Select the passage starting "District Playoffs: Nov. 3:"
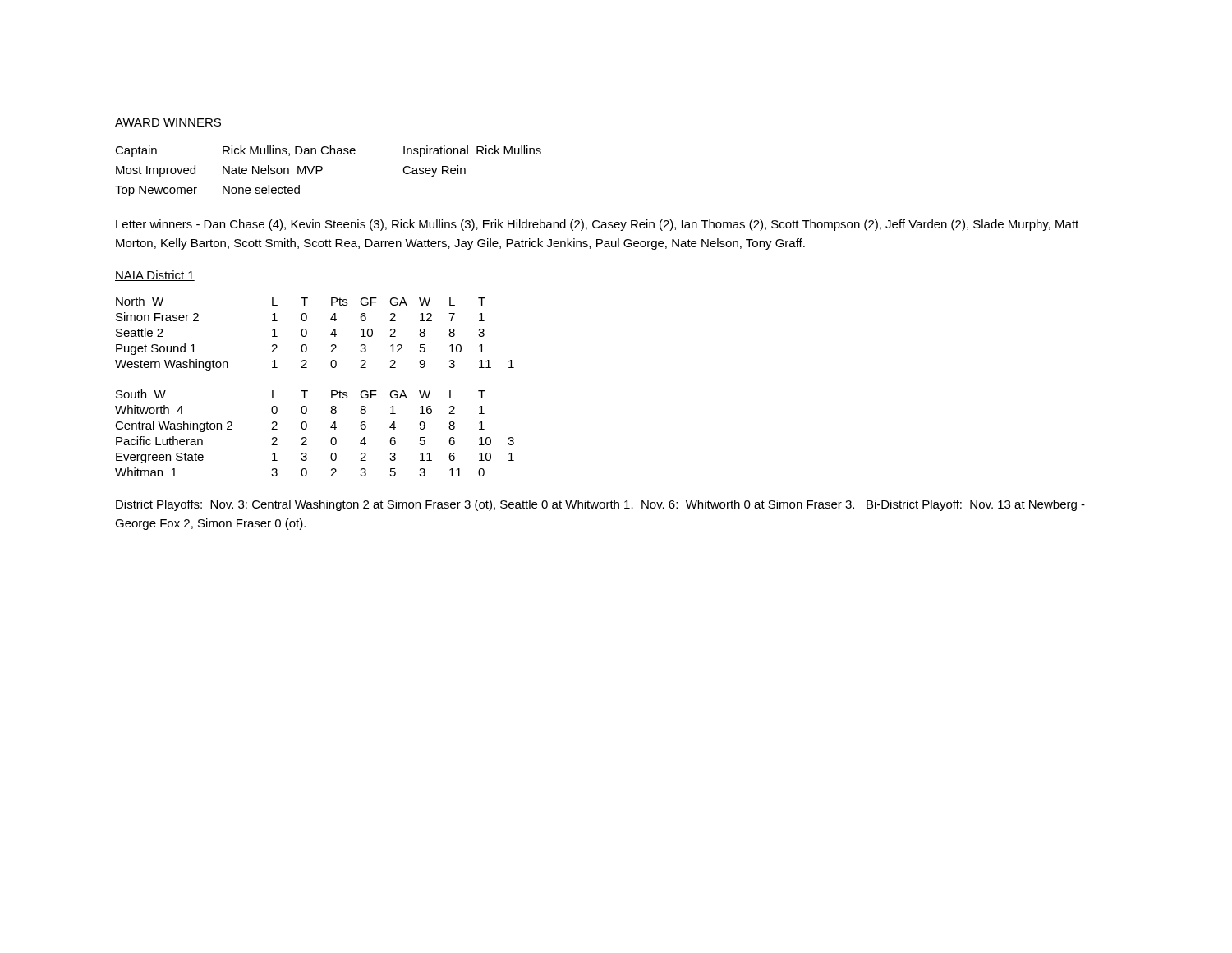The height and width of the screenshot is (953, 1232). 602,513
